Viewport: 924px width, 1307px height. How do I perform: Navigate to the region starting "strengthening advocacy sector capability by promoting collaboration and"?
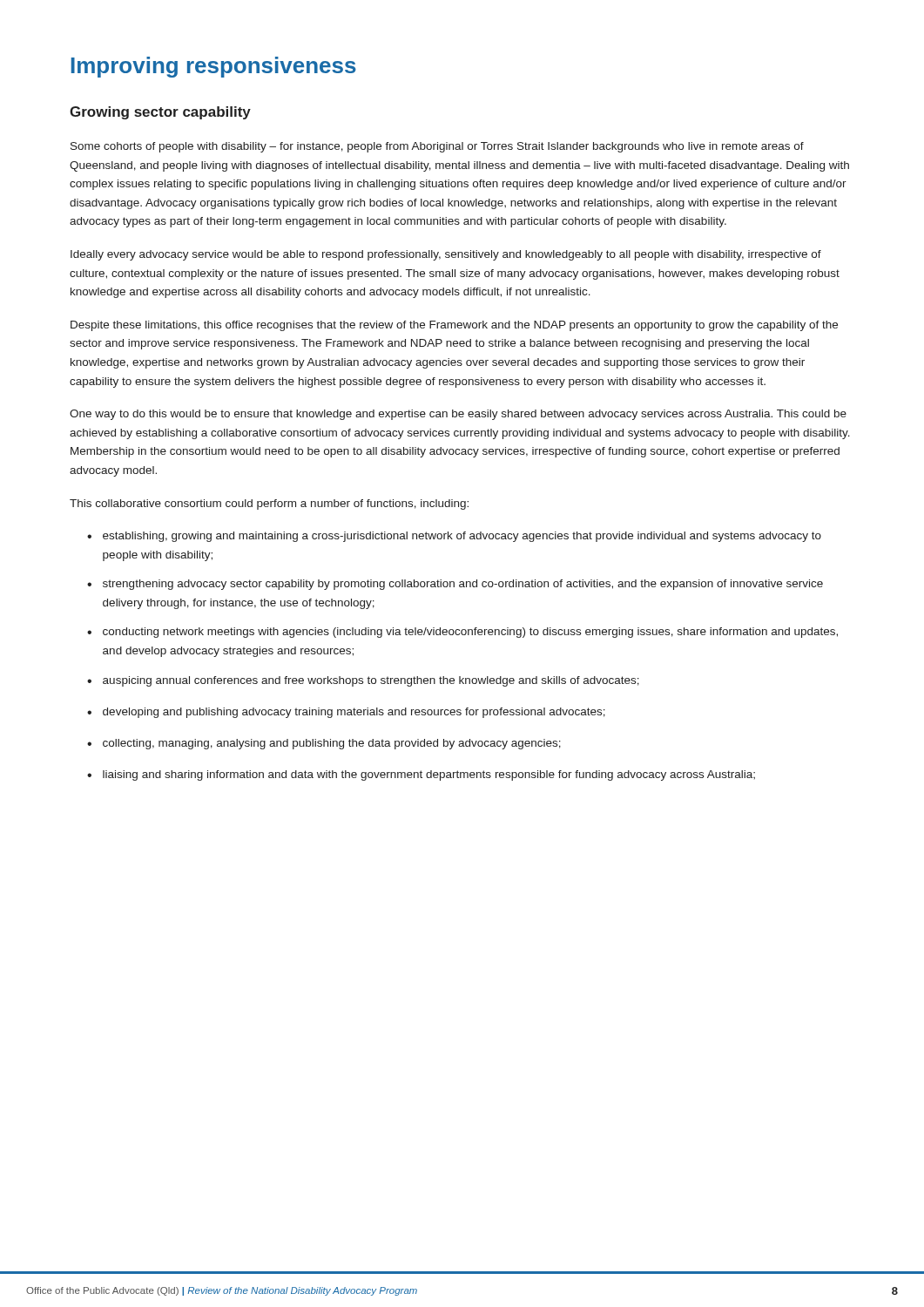point(462,593)
